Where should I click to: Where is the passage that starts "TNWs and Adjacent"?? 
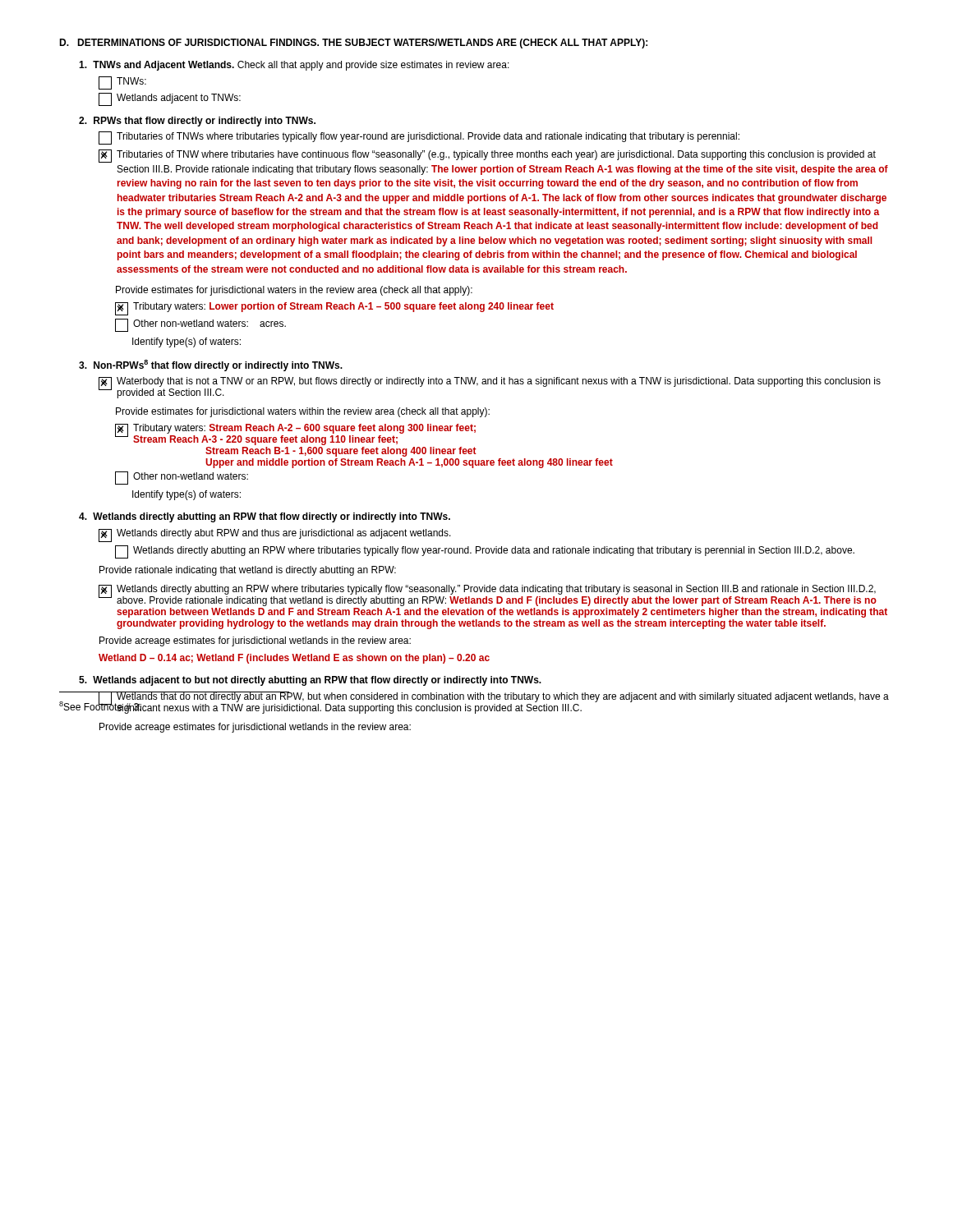click(294, 66)
